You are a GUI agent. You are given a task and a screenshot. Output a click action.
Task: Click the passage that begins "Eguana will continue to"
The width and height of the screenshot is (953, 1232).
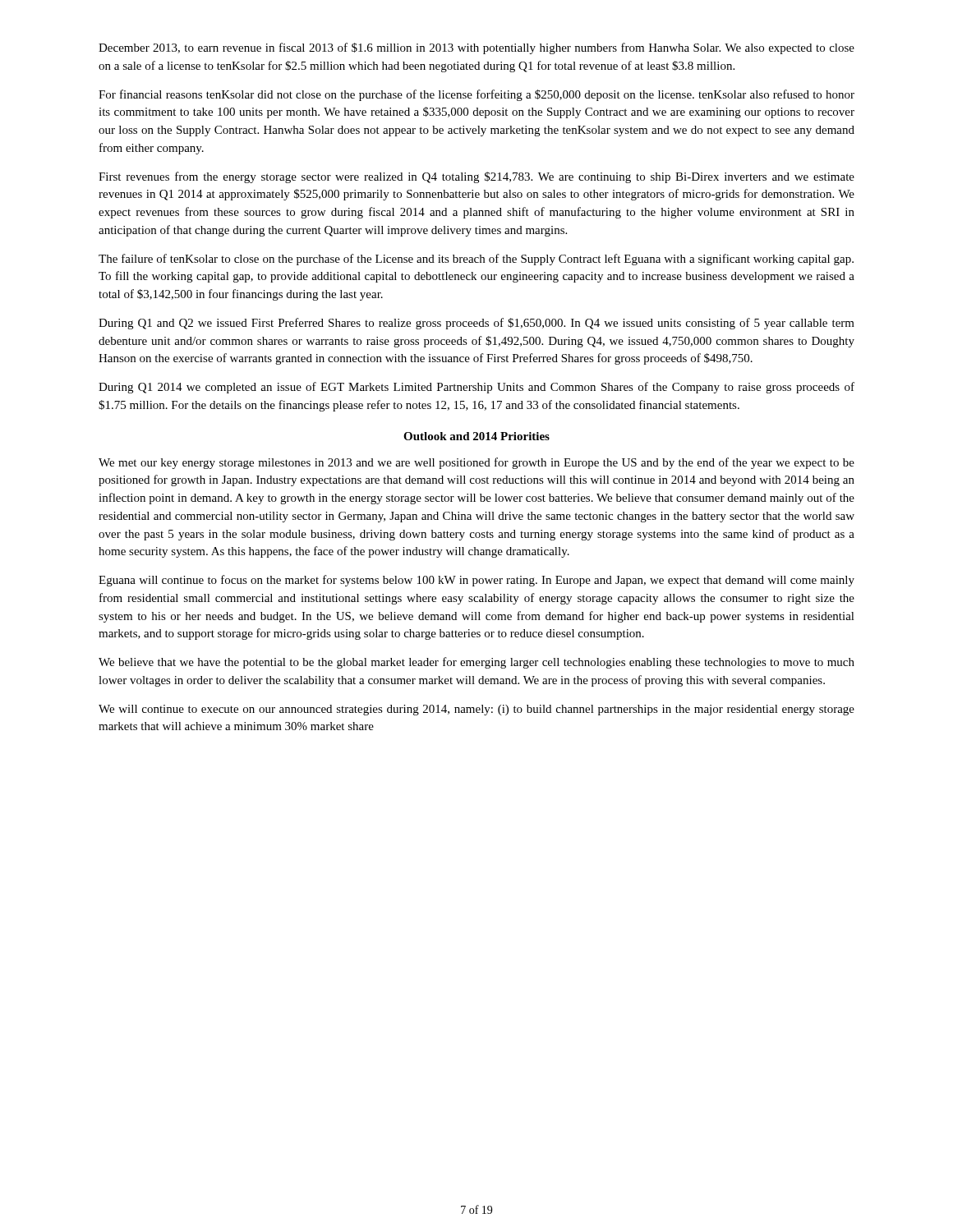(x=476, y=607)
